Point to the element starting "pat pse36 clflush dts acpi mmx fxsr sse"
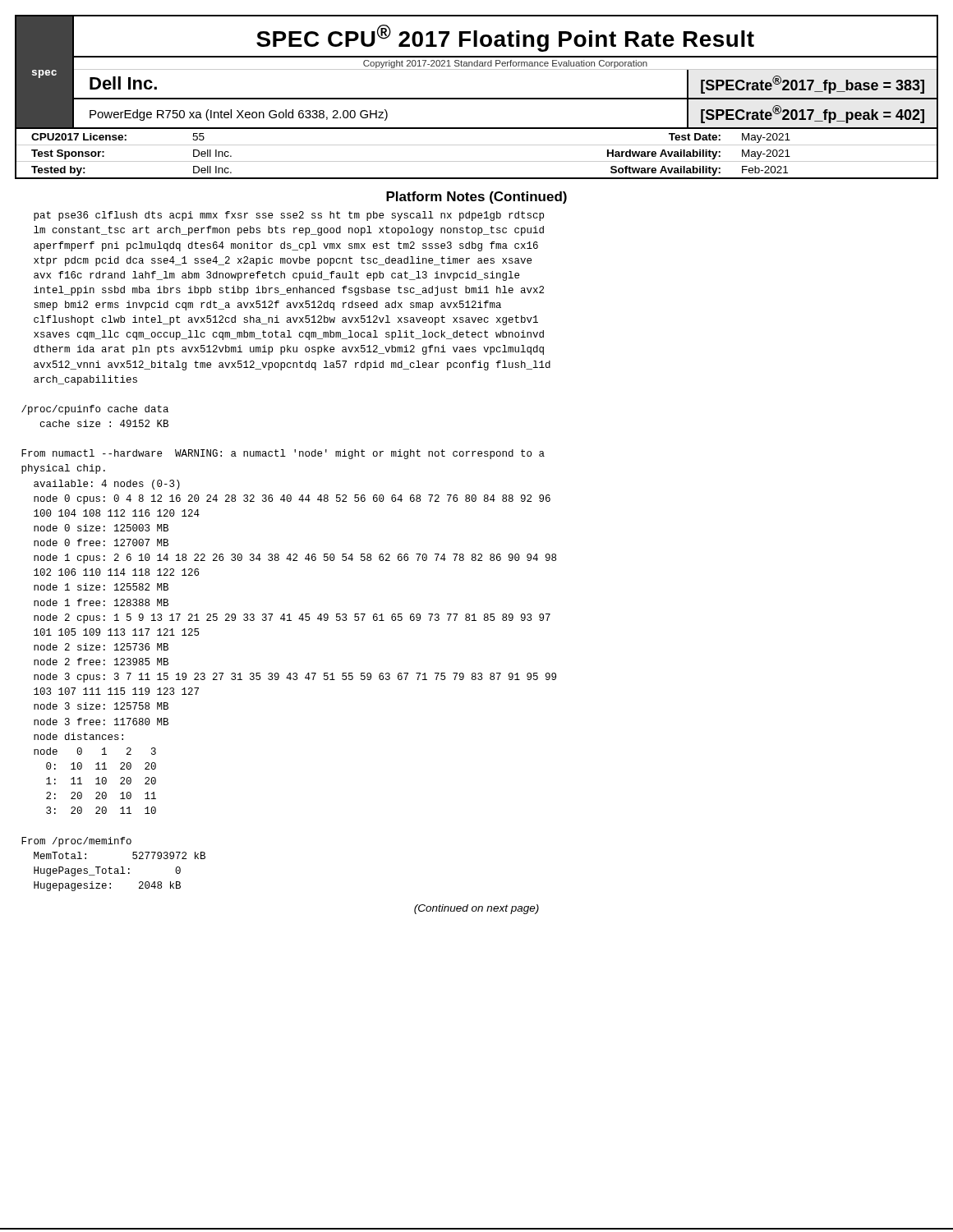Screen dimensions: 1232x953 286,551
